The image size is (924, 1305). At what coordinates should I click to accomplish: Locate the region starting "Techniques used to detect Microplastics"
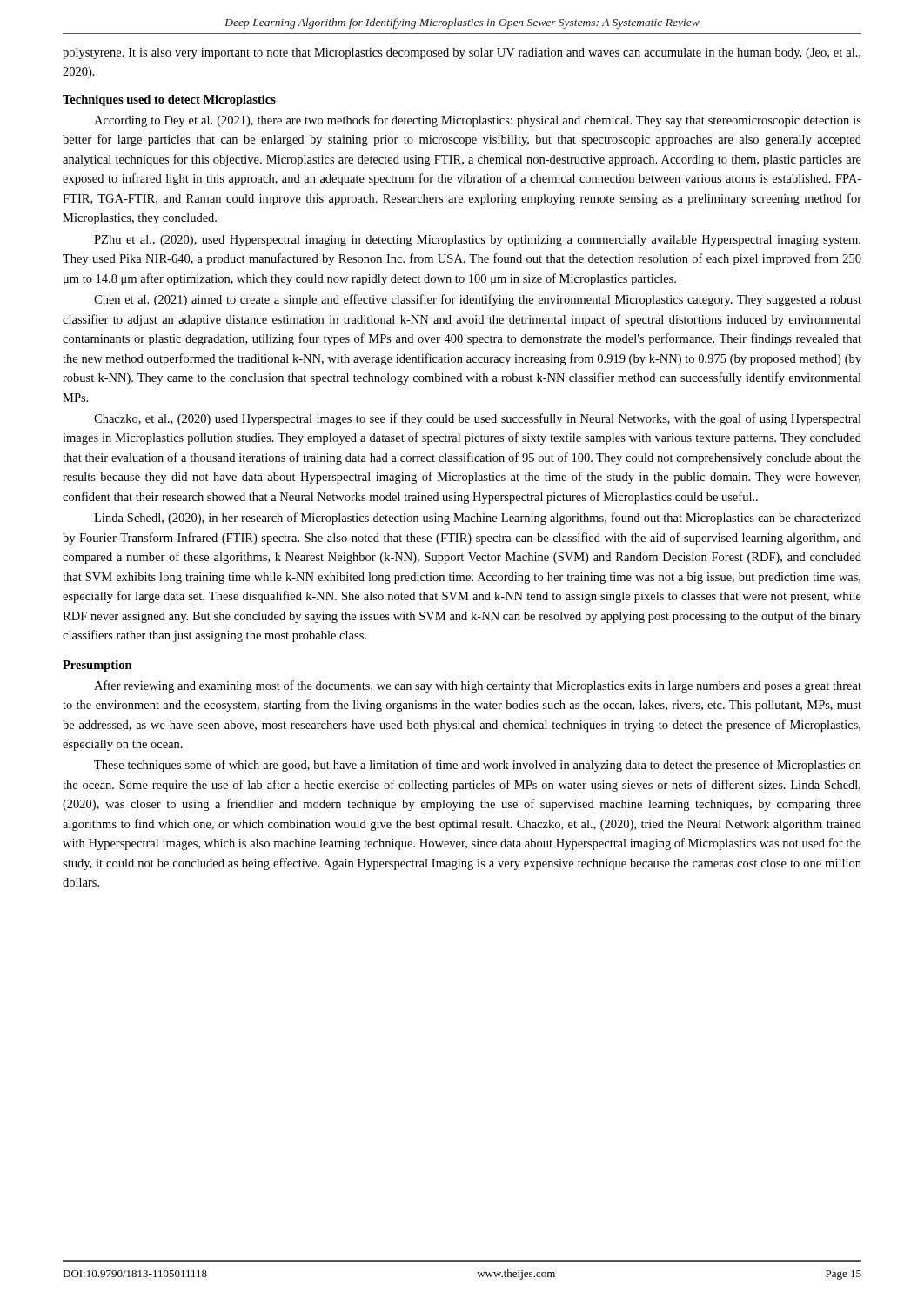click(x=169, y=99)
